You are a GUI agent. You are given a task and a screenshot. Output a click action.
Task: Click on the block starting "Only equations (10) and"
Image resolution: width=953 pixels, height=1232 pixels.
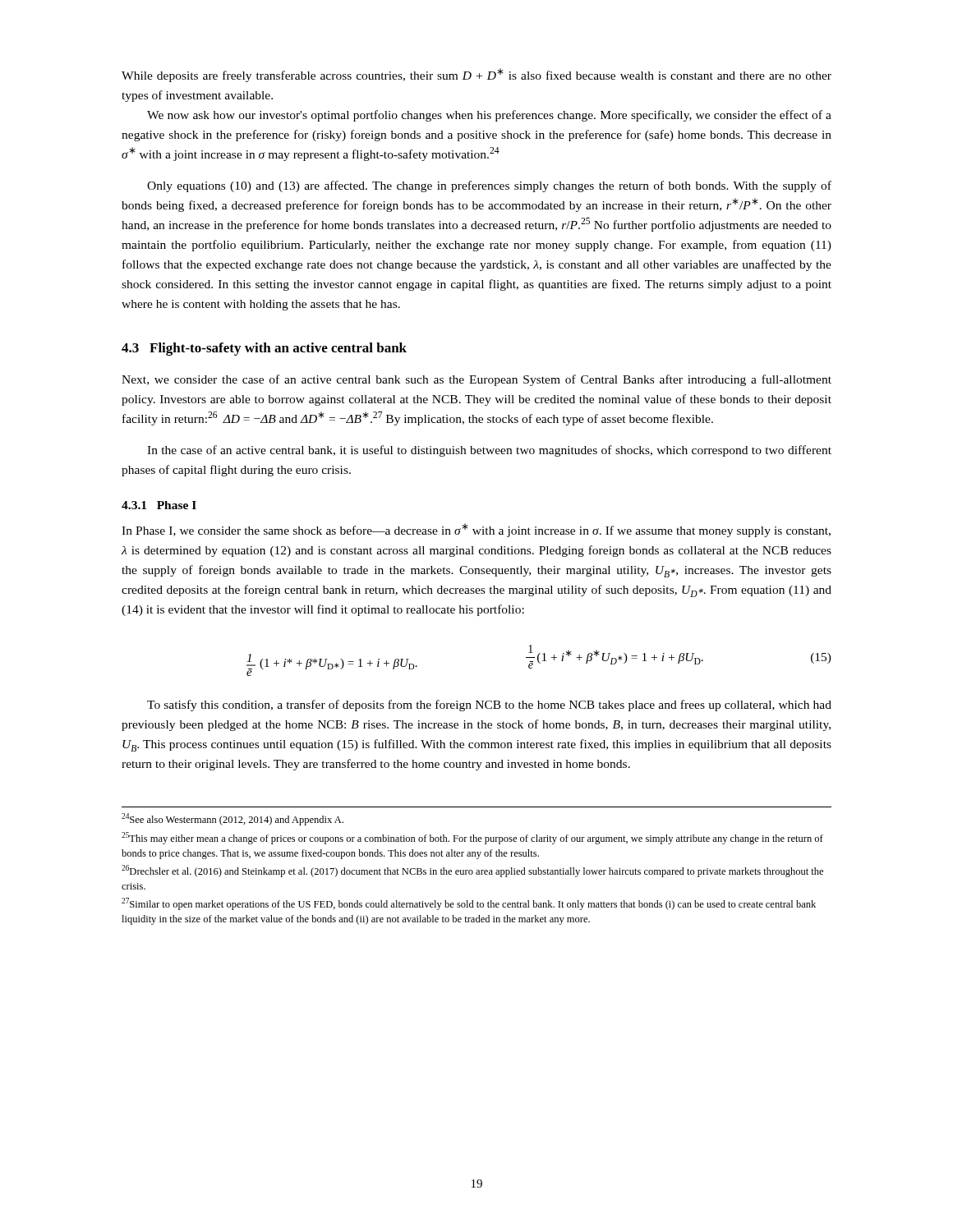(476, 245)
